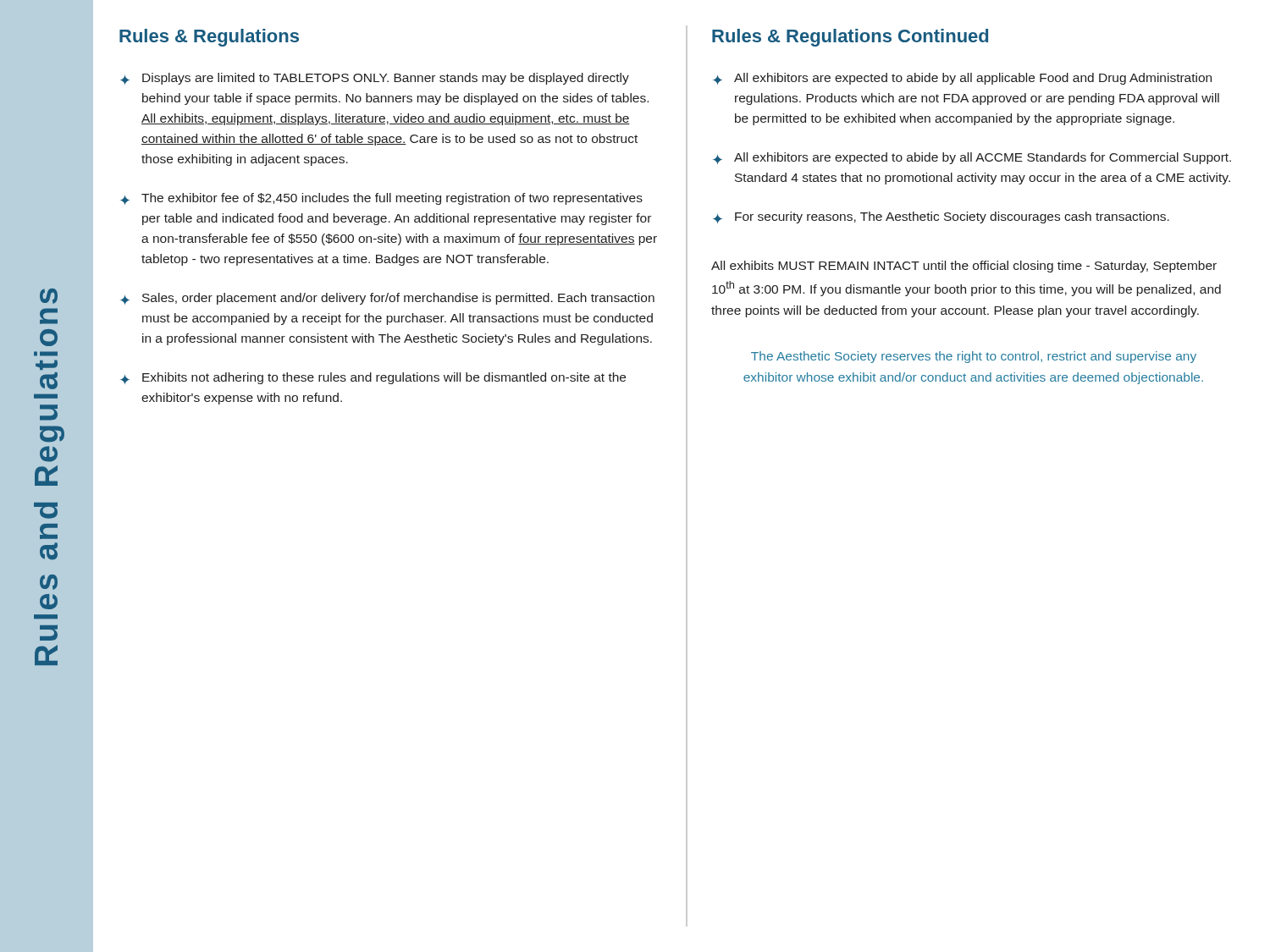1270x952 pixels.
Task: Click on the region starting "✦ For security reasons, The Aesthetic Society"
Action: click(974, 219)
